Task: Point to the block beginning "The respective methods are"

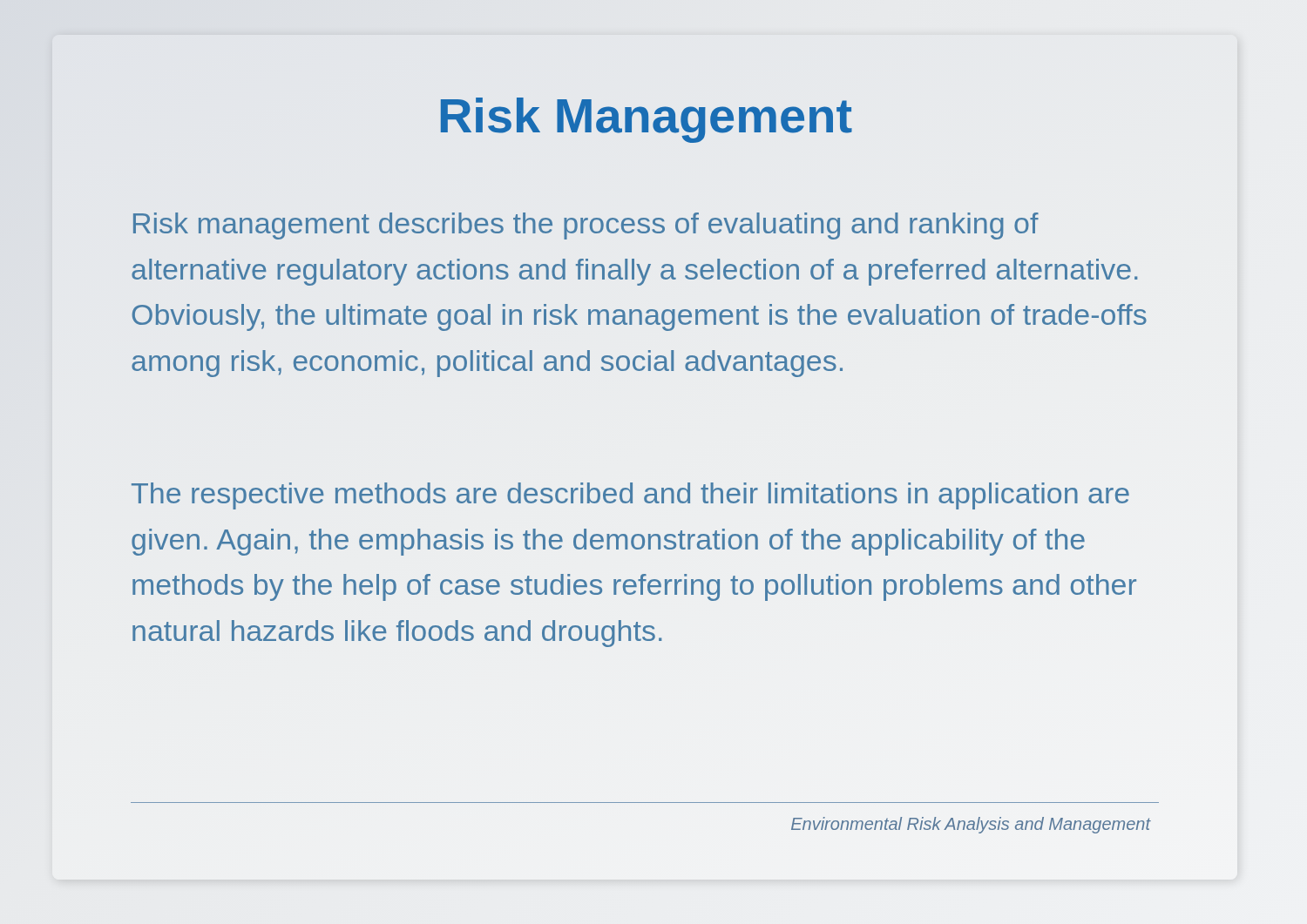Action: (645, 562)
